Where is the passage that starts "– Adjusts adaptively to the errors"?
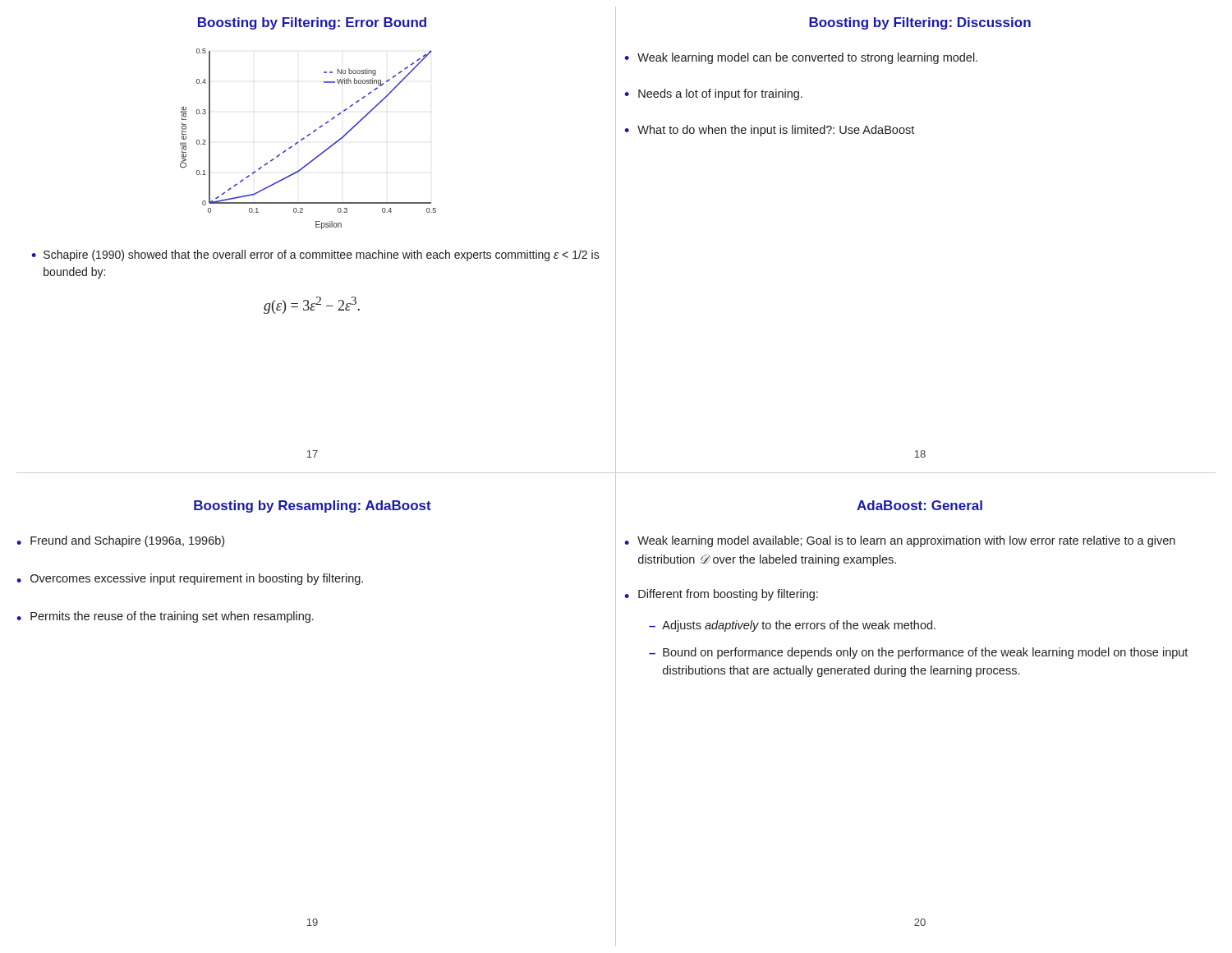 (793, 626)
